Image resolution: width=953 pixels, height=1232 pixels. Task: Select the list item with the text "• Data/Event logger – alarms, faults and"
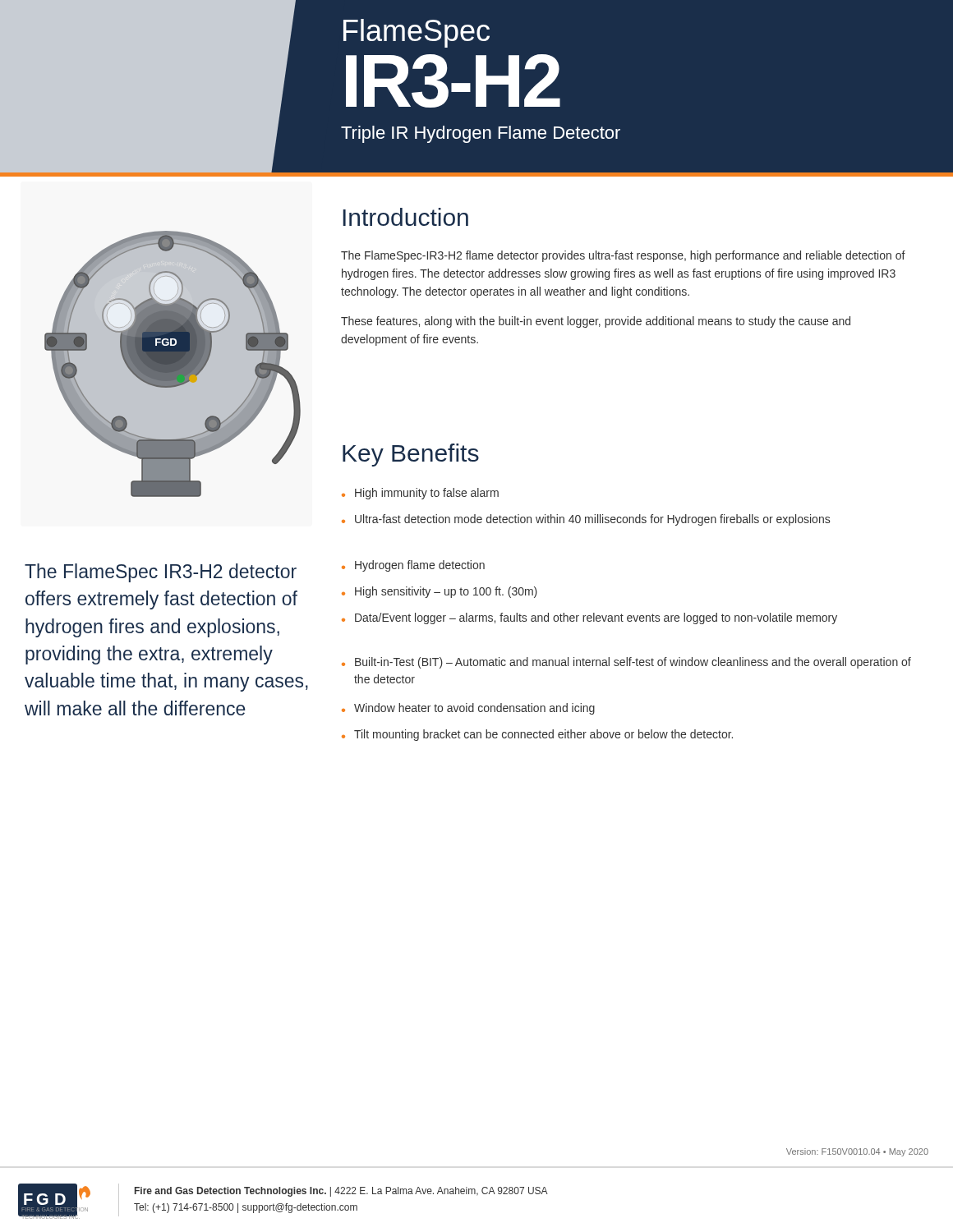click(589, 620)
